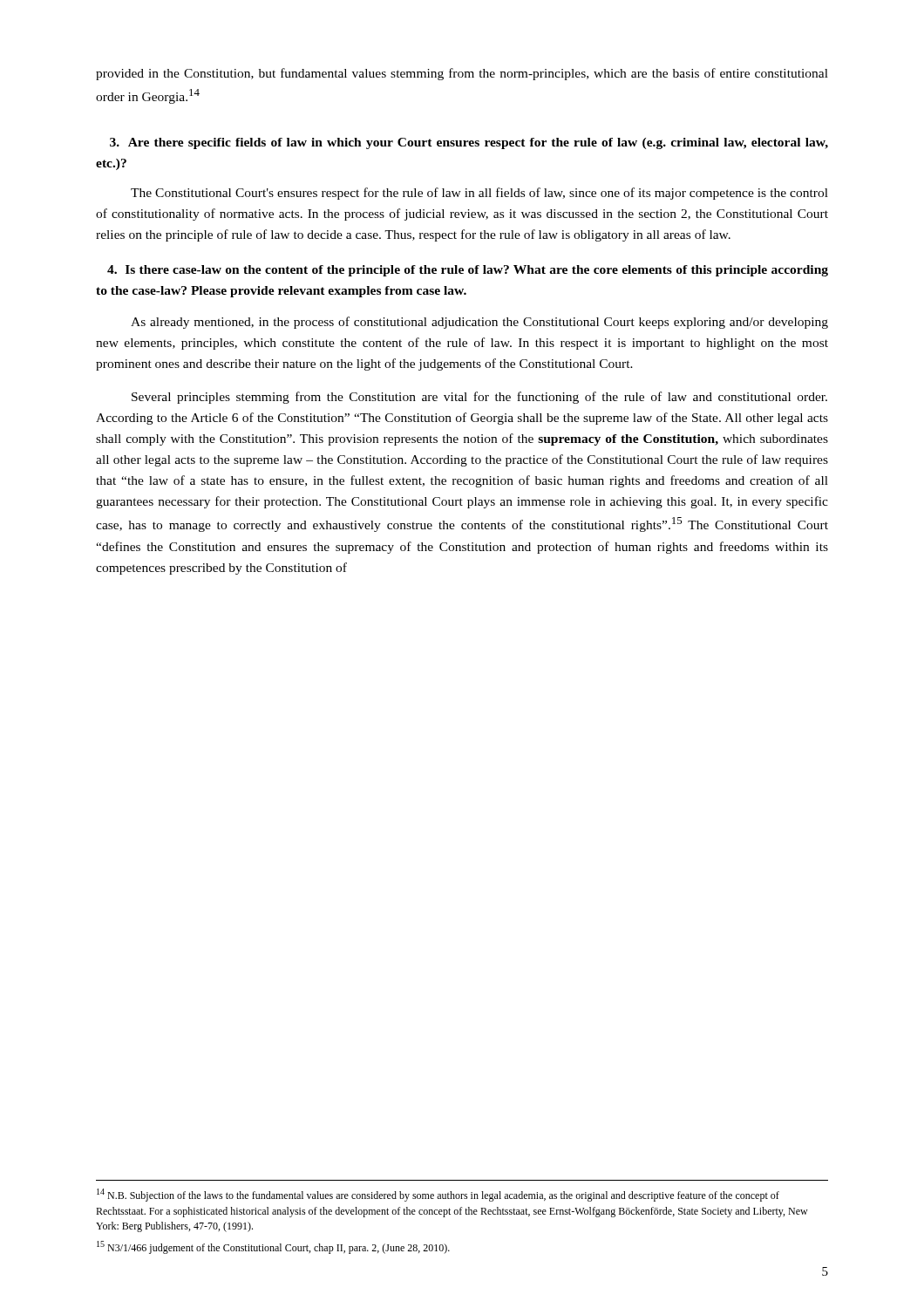Locate the section header containing "3. Are there"
The image size is (924, 1308).
point(462,152)
